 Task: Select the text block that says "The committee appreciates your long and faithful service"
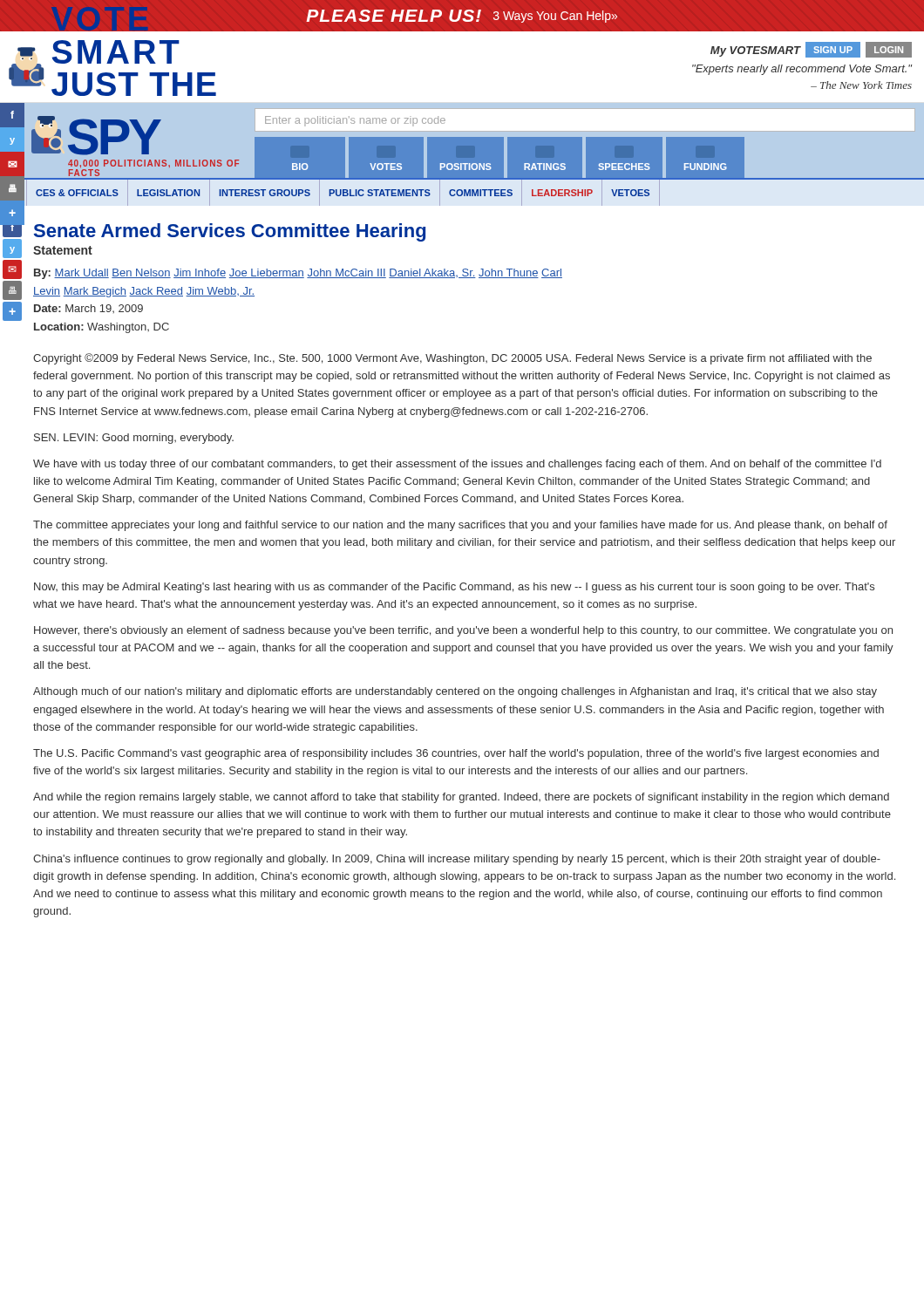click(x=464, y=542)
